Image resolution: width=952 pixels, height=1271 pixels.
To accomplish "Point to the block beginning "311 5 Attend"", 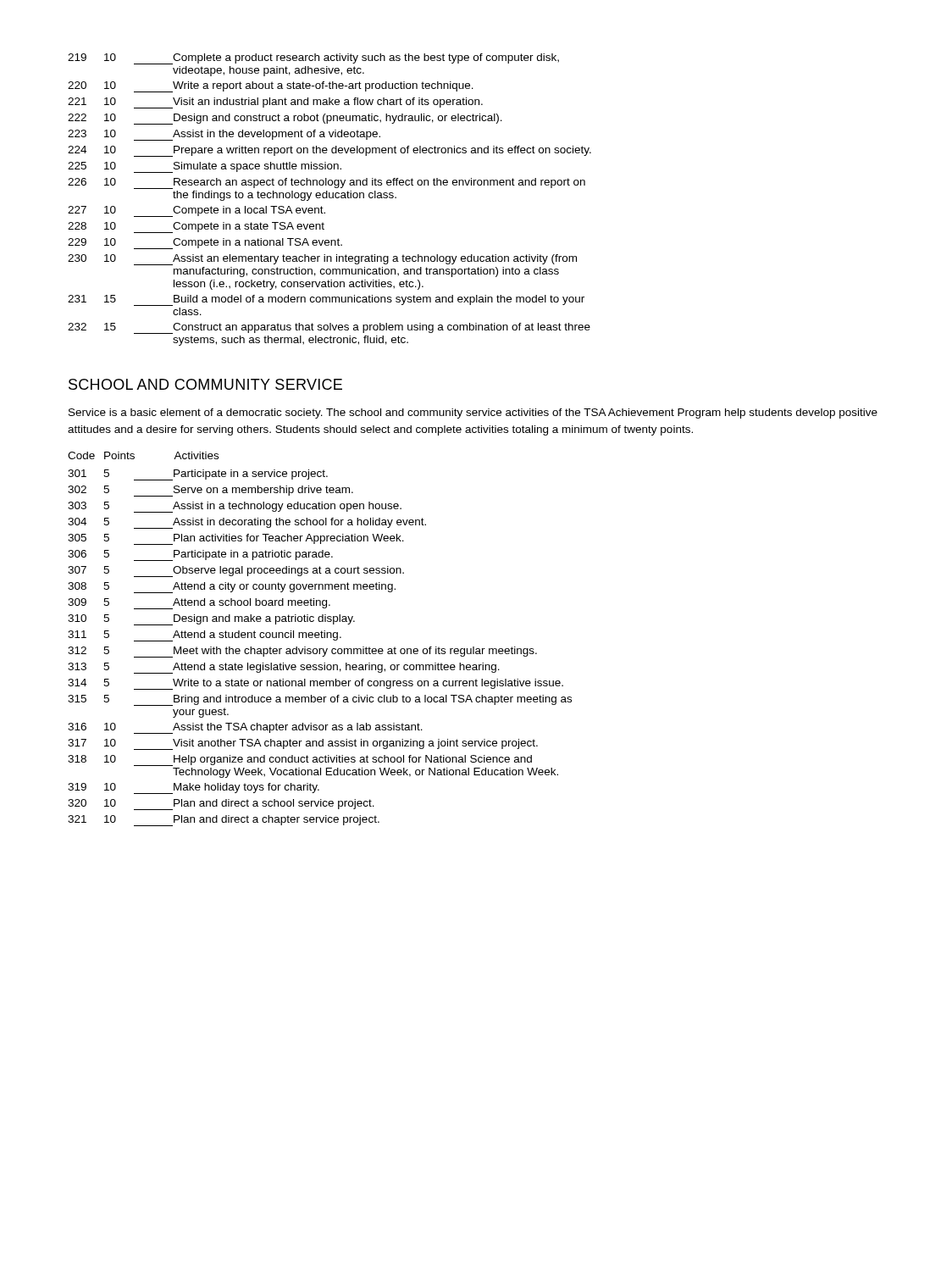I will (x=205, y=635).
